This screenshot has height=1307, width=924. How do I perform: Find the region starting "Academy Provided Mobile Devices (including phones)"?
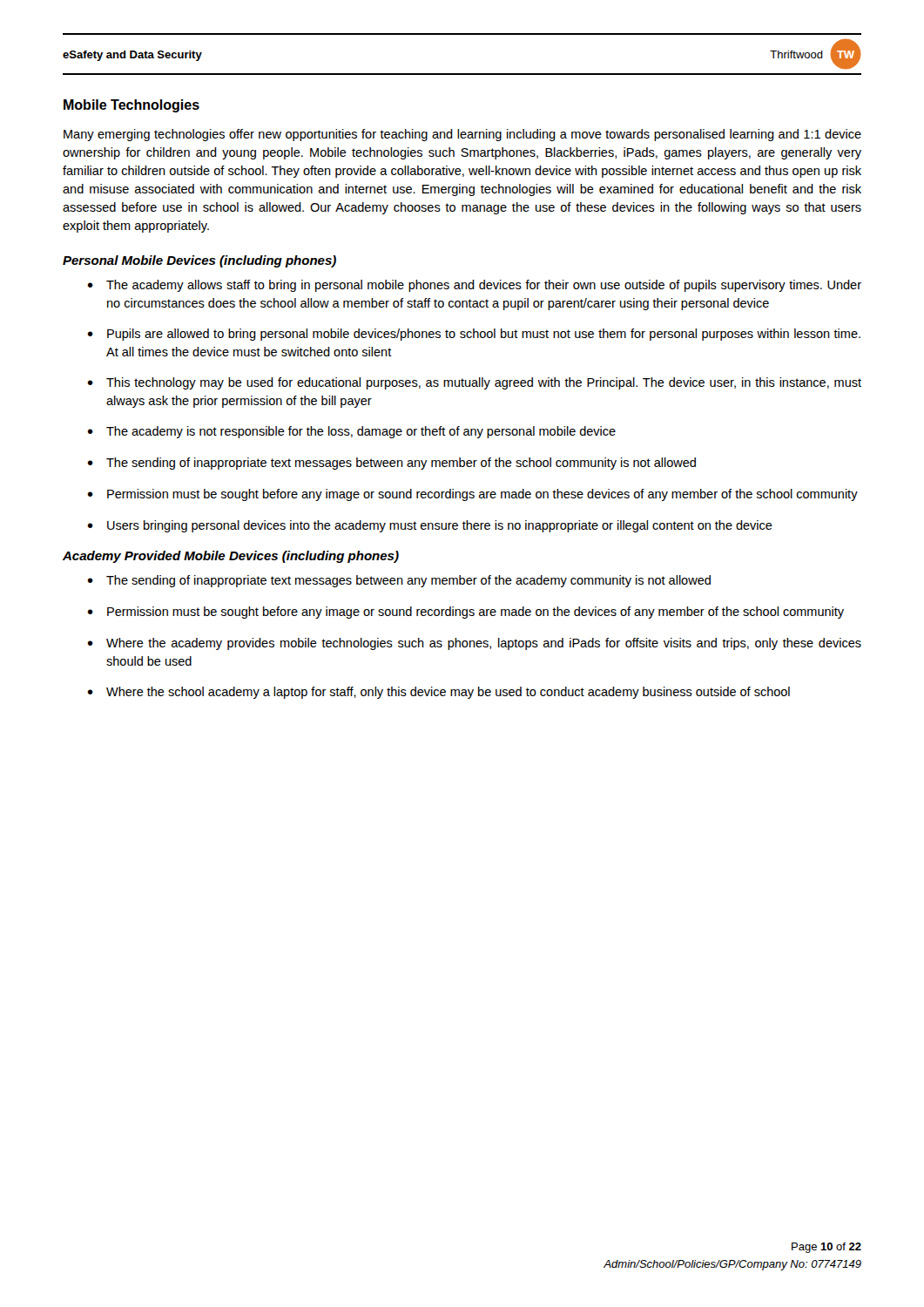(231, 556)
